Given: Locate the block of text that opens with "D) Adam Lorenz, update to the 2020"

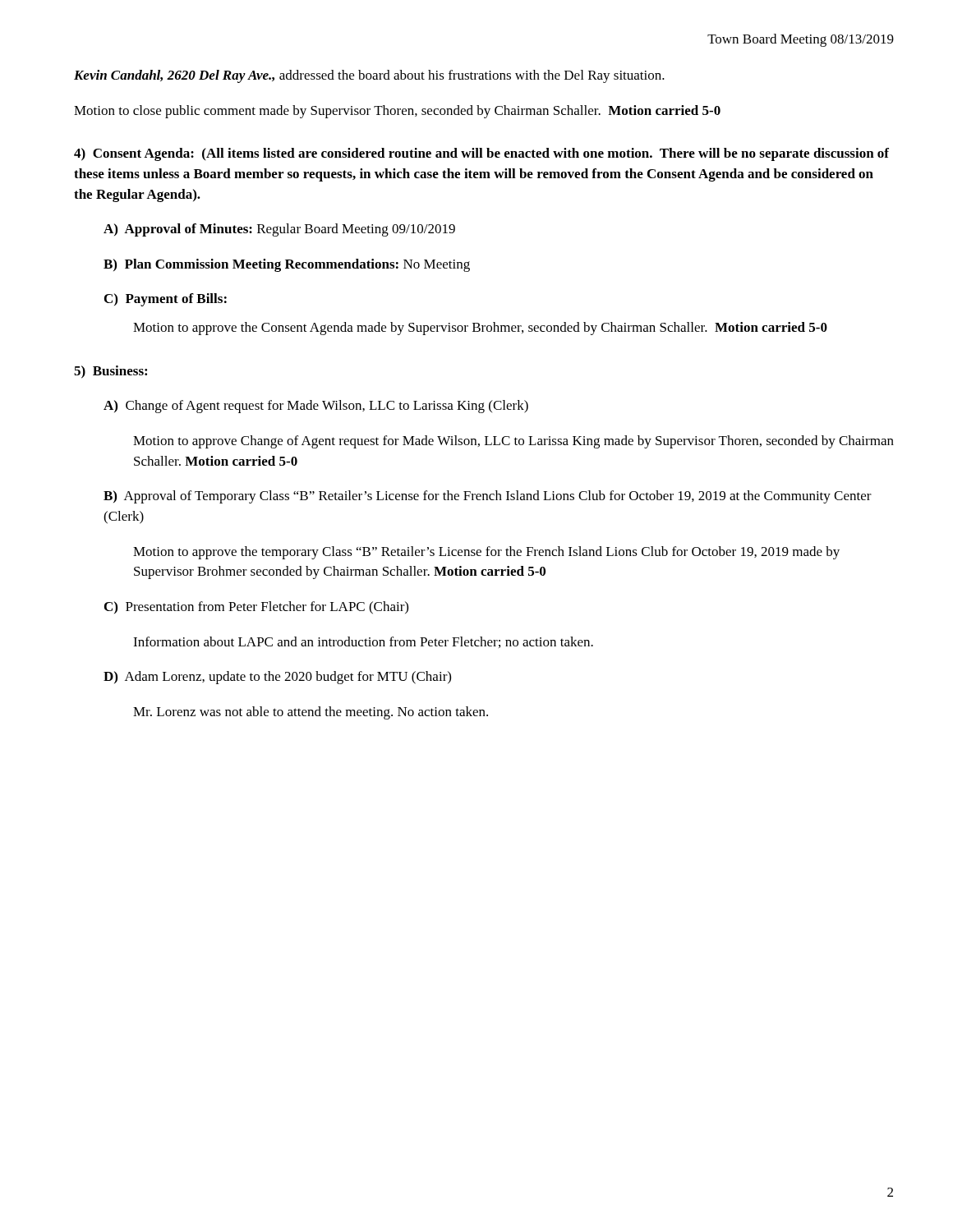Looking at the screenshot, I should (277, 678).
